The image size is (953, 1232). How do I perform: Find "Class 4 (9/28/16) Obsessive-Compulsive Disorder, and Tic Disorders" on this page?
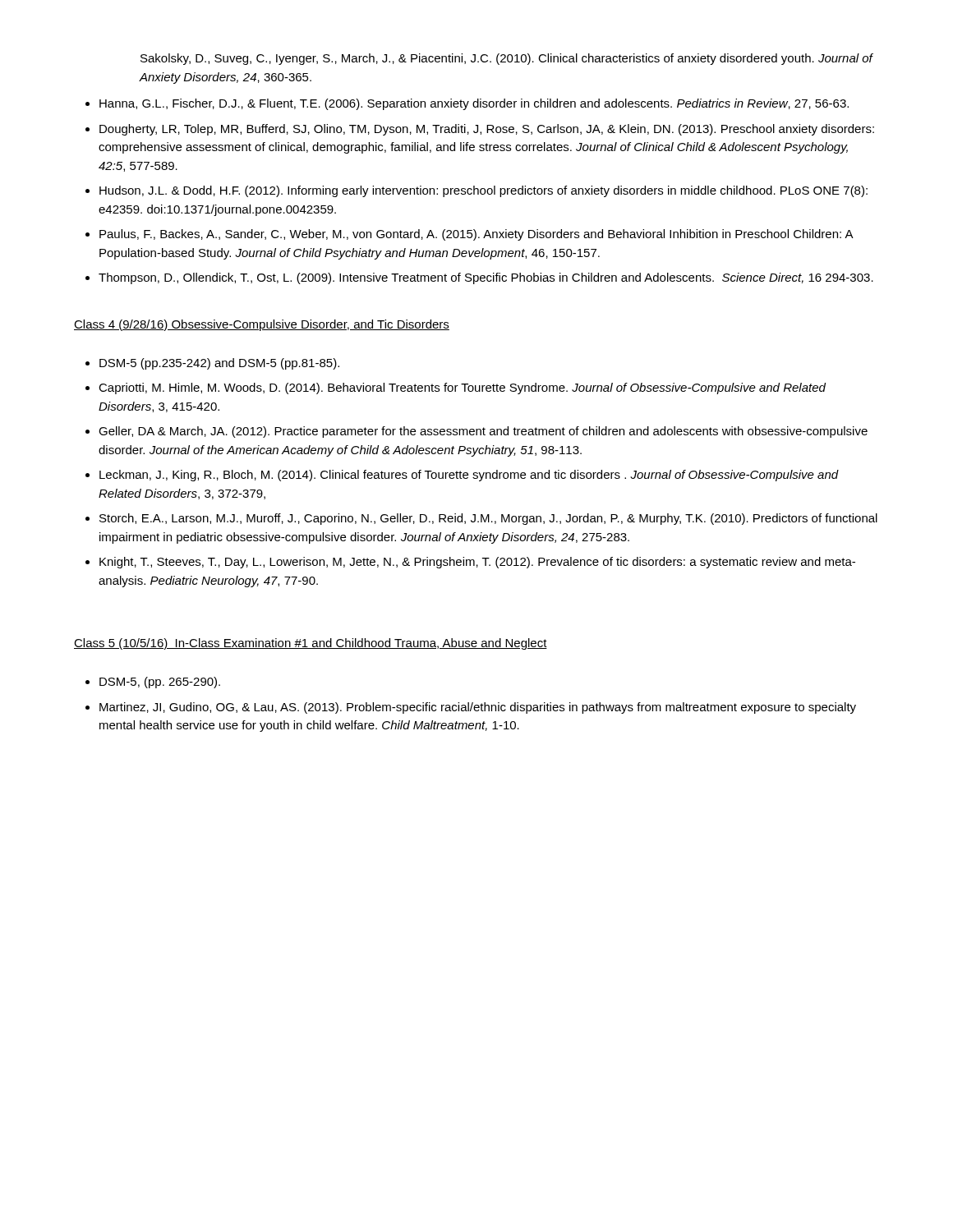click(262, 324)
